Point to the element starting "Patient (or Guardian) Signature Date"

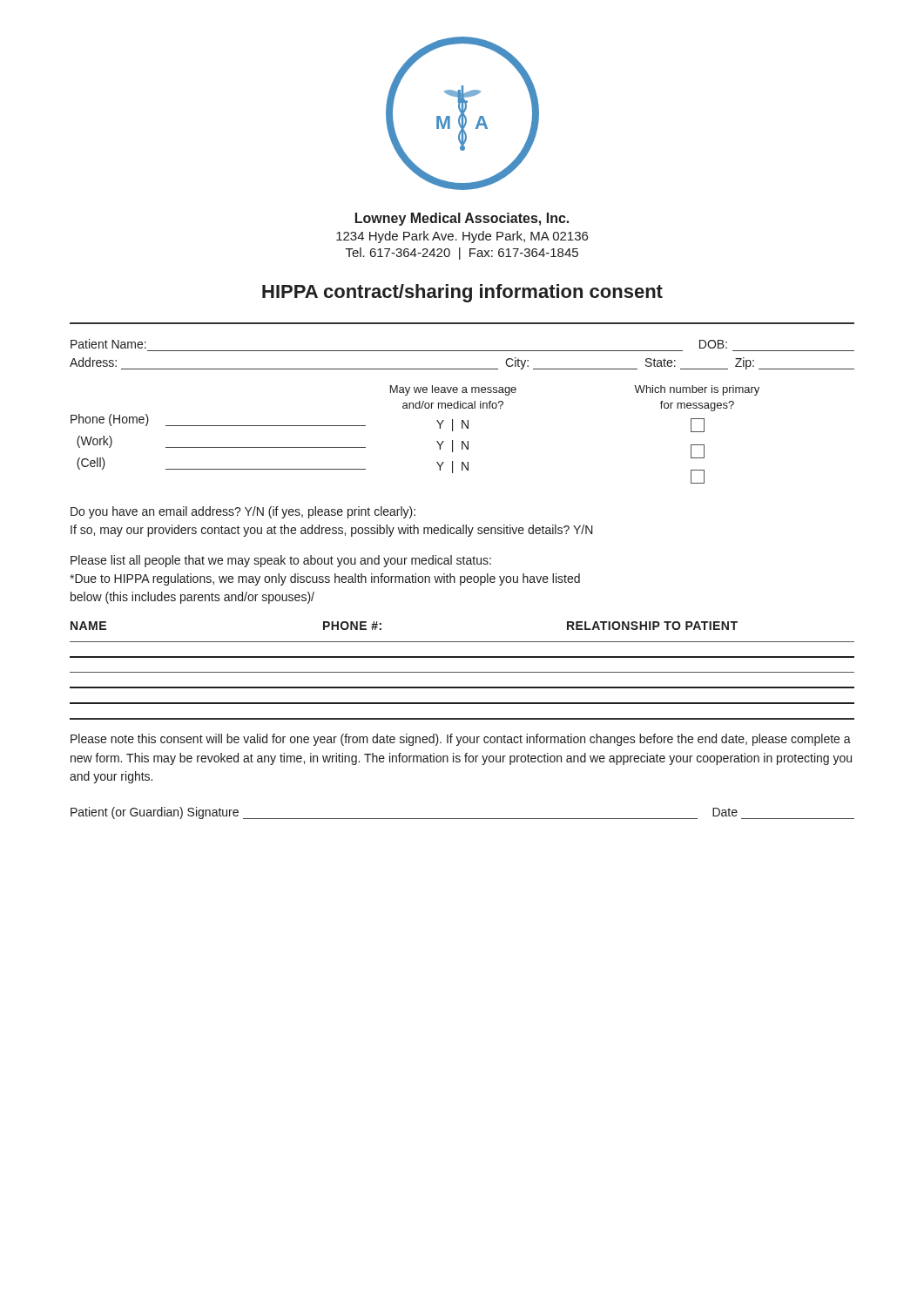(462, 812)
